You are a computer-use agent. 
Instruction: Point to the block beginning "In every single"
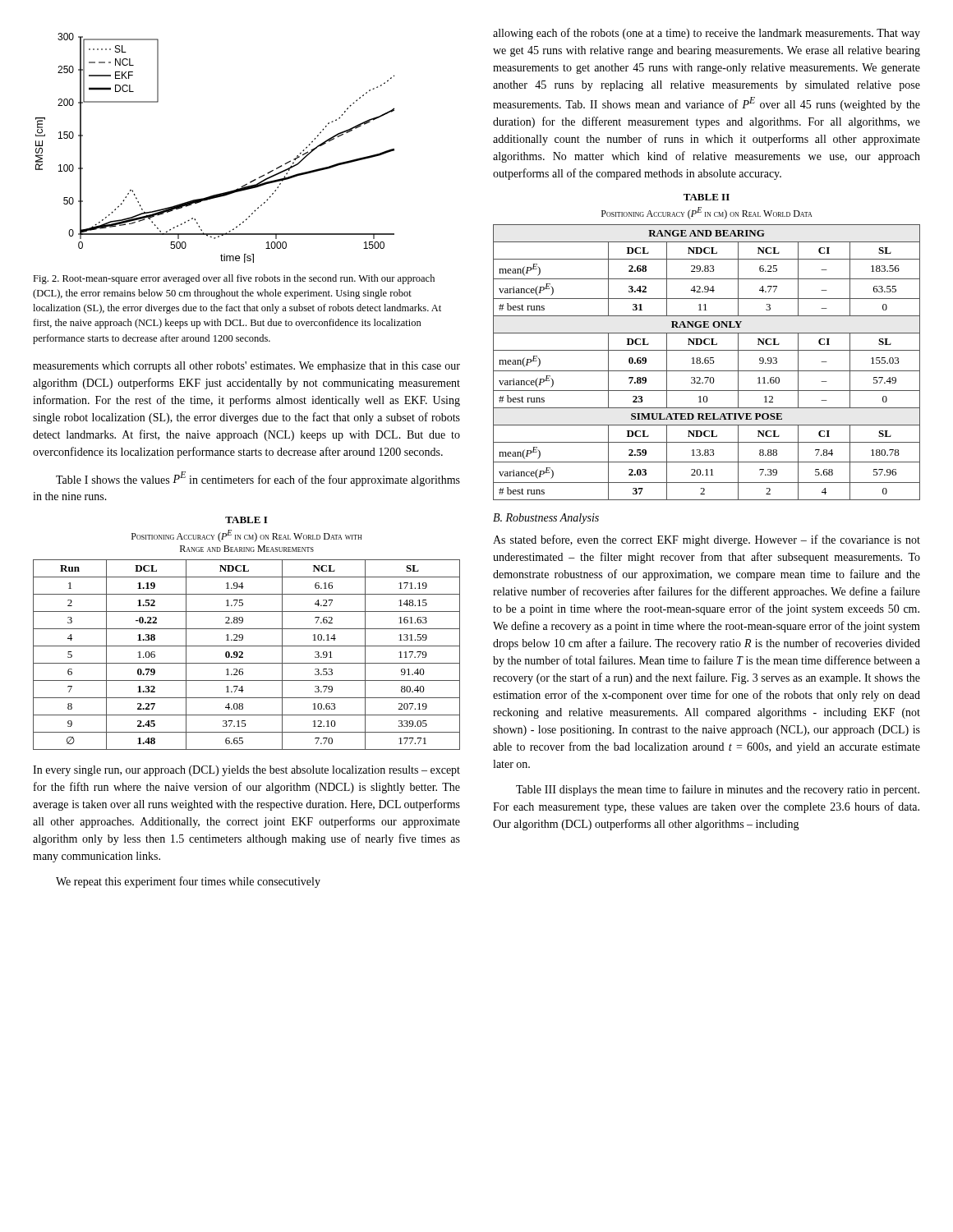tap(246, 813)
